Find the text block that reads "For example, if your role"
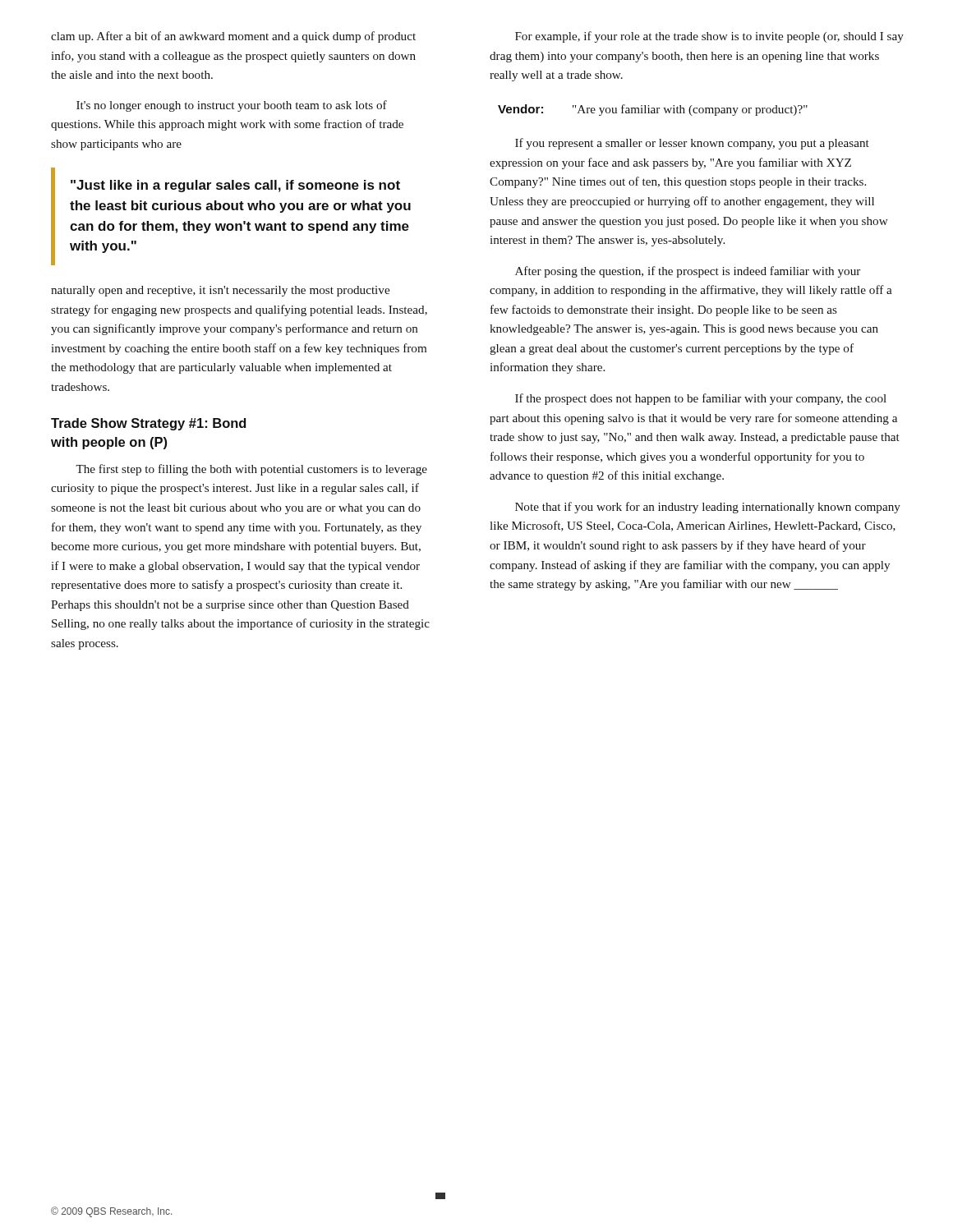This screenshot has height=1232, width=953. [697, 55]
